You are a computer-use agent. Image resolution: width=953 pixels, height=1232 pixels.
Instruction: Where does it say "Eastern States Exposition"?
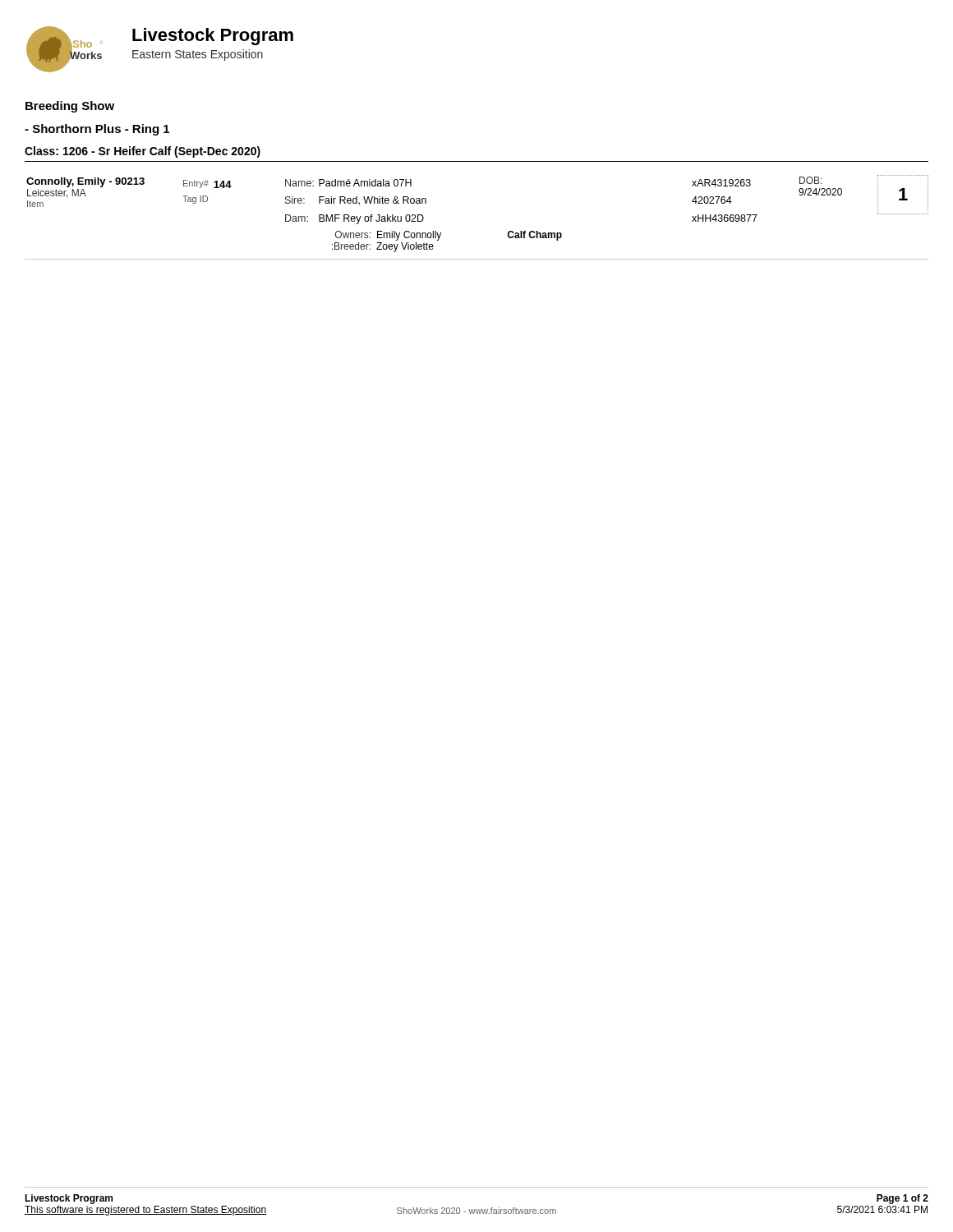(197, 55)
